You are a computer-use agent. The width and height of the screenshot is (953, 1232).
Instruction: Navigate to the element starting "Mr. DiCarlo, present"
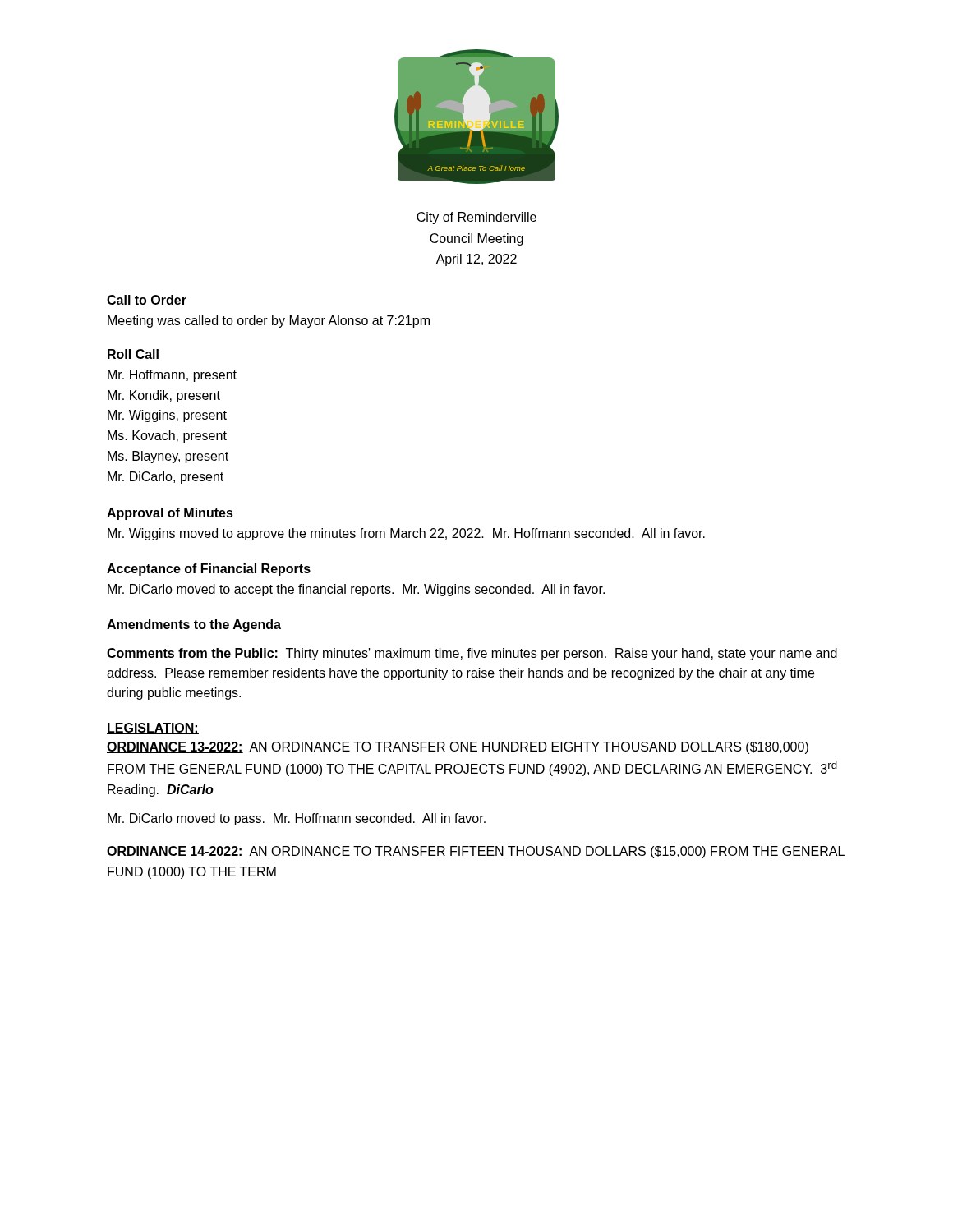tap(165, 477)
